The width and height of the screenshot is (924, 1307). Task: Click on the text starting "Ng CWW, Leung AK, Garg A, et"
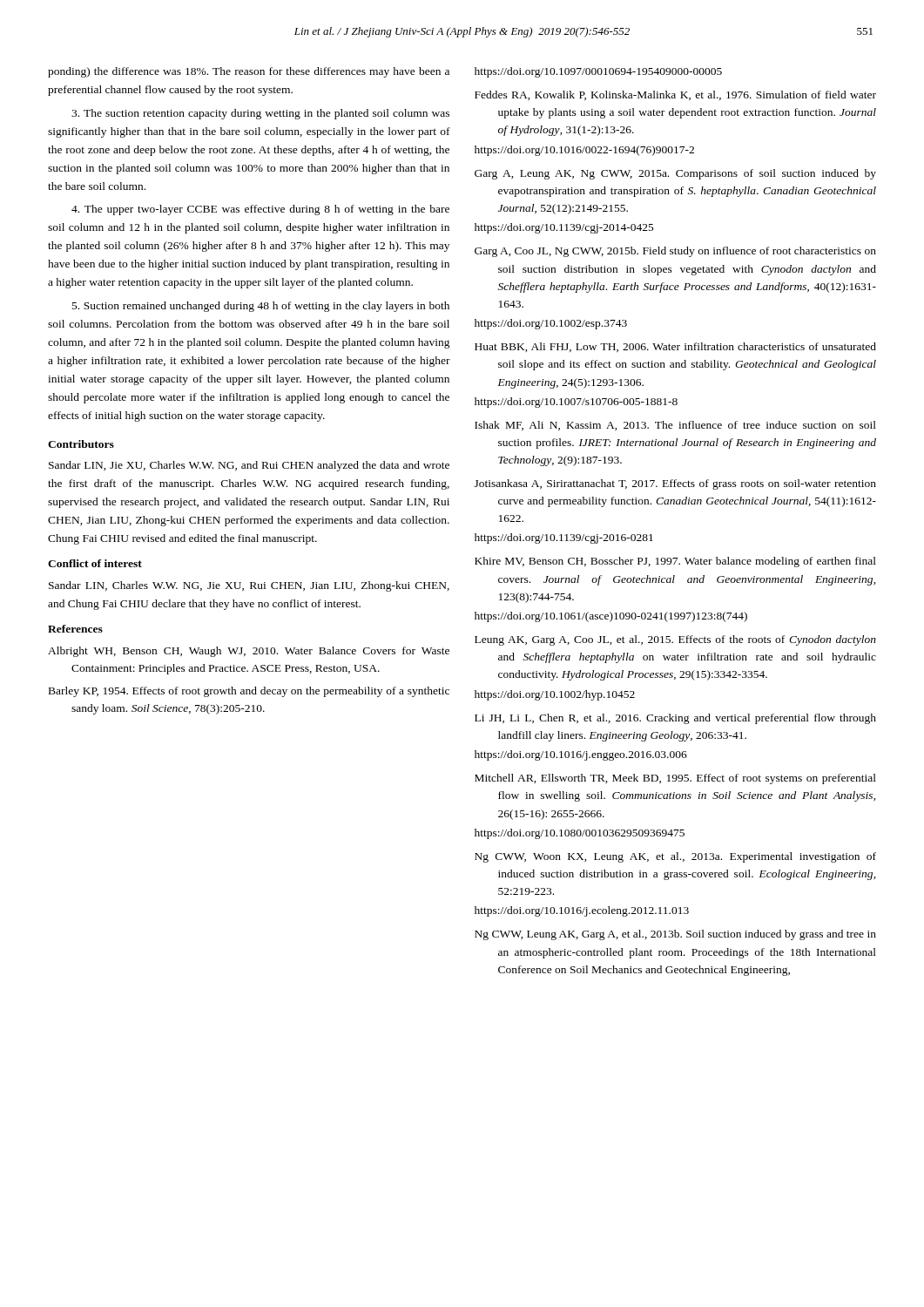tap(675, 952)
